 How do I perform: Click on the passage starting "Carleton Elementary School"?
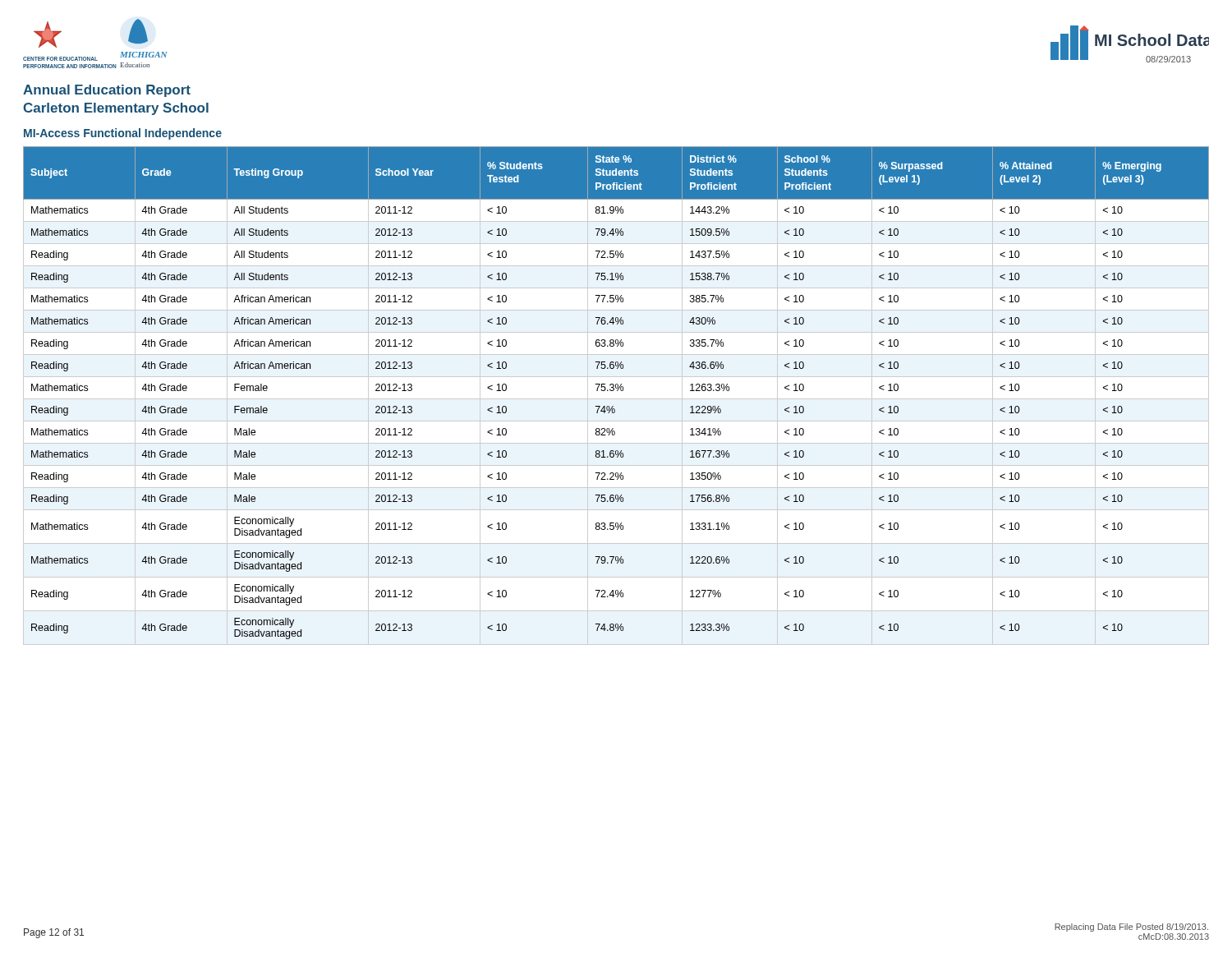click(116, 108)
